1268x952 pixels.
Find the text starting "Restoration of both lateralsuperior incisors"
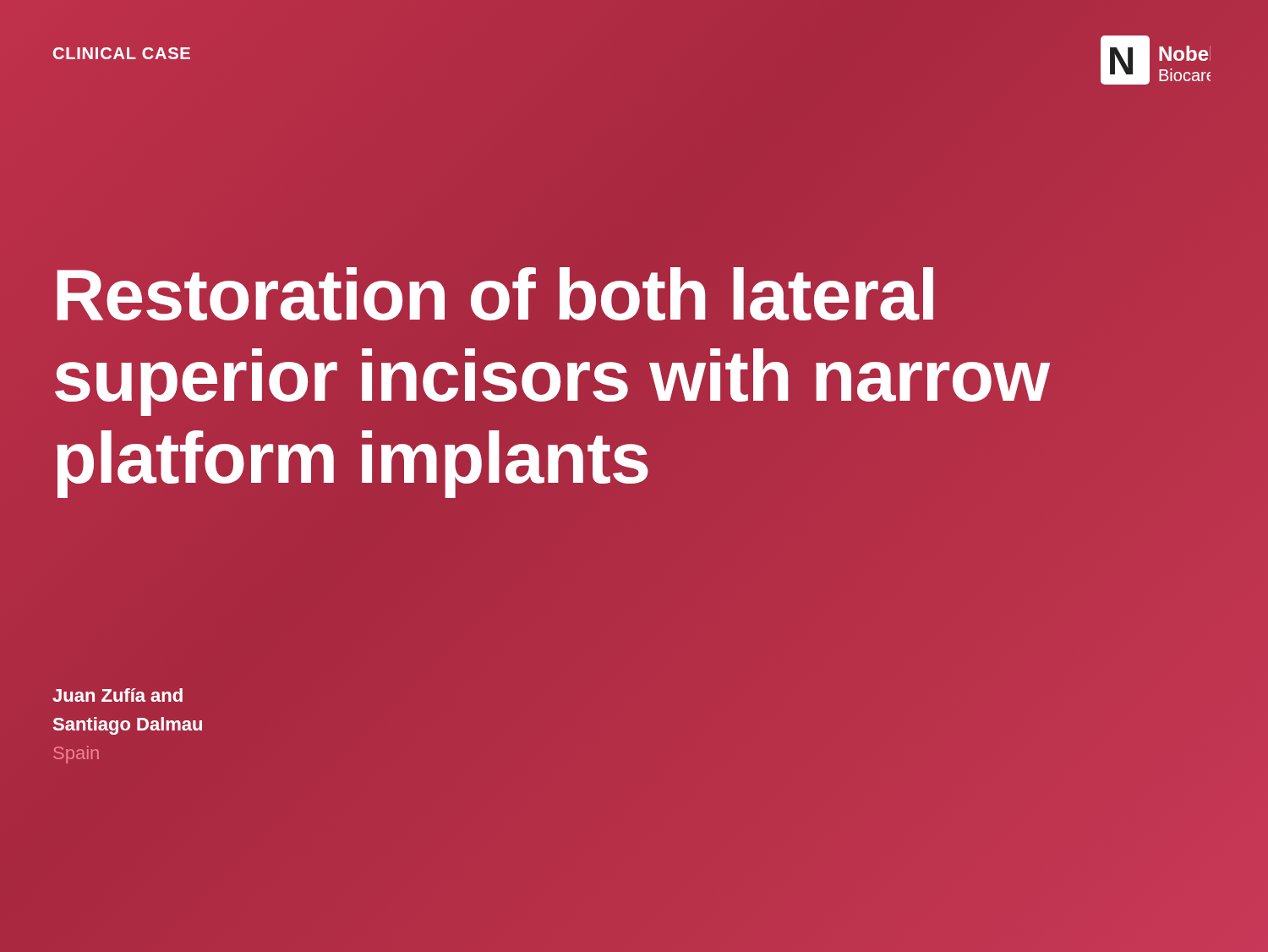[x=551, y=376]
